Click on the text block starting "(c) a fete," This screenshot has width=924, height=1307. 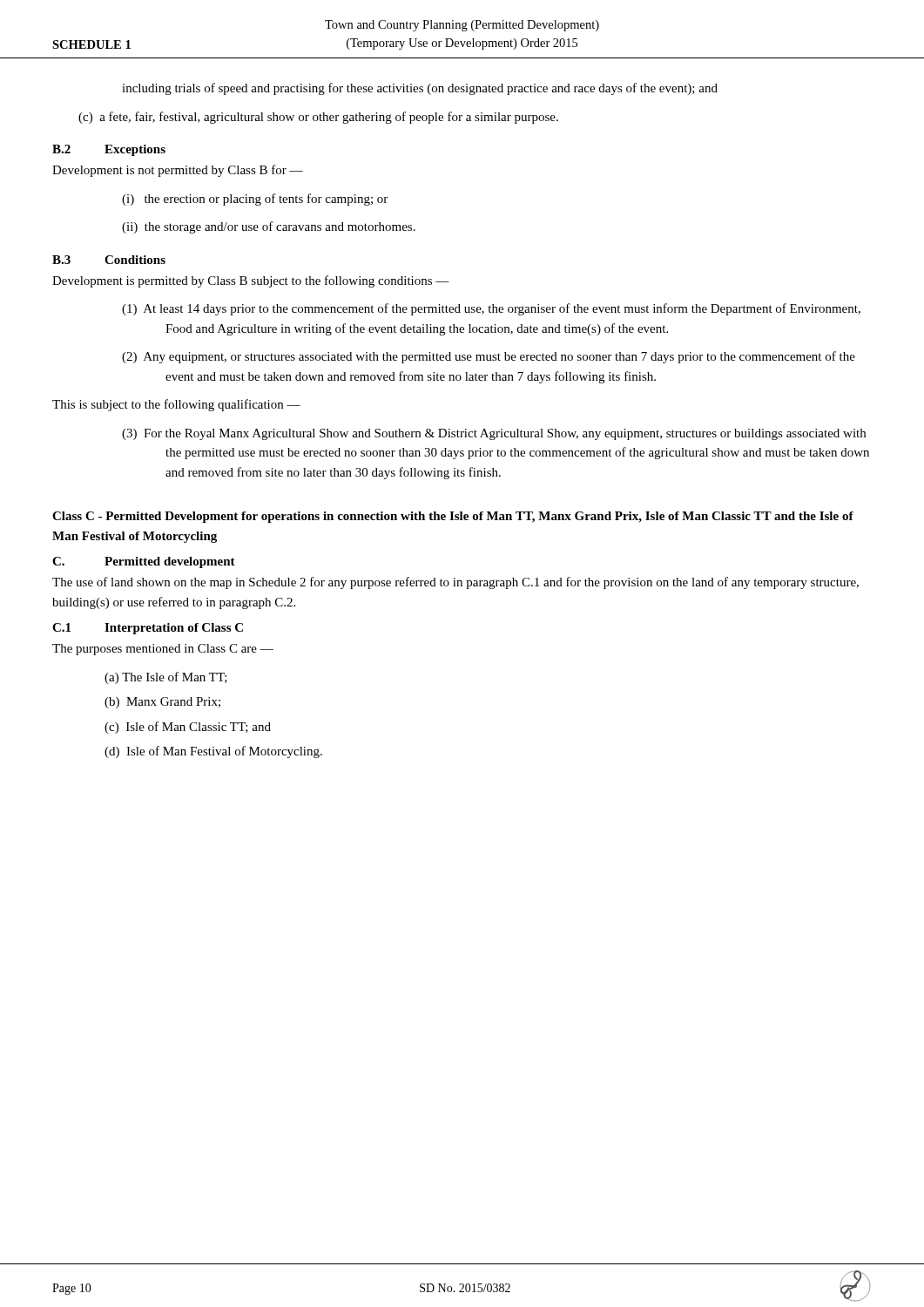319,116
